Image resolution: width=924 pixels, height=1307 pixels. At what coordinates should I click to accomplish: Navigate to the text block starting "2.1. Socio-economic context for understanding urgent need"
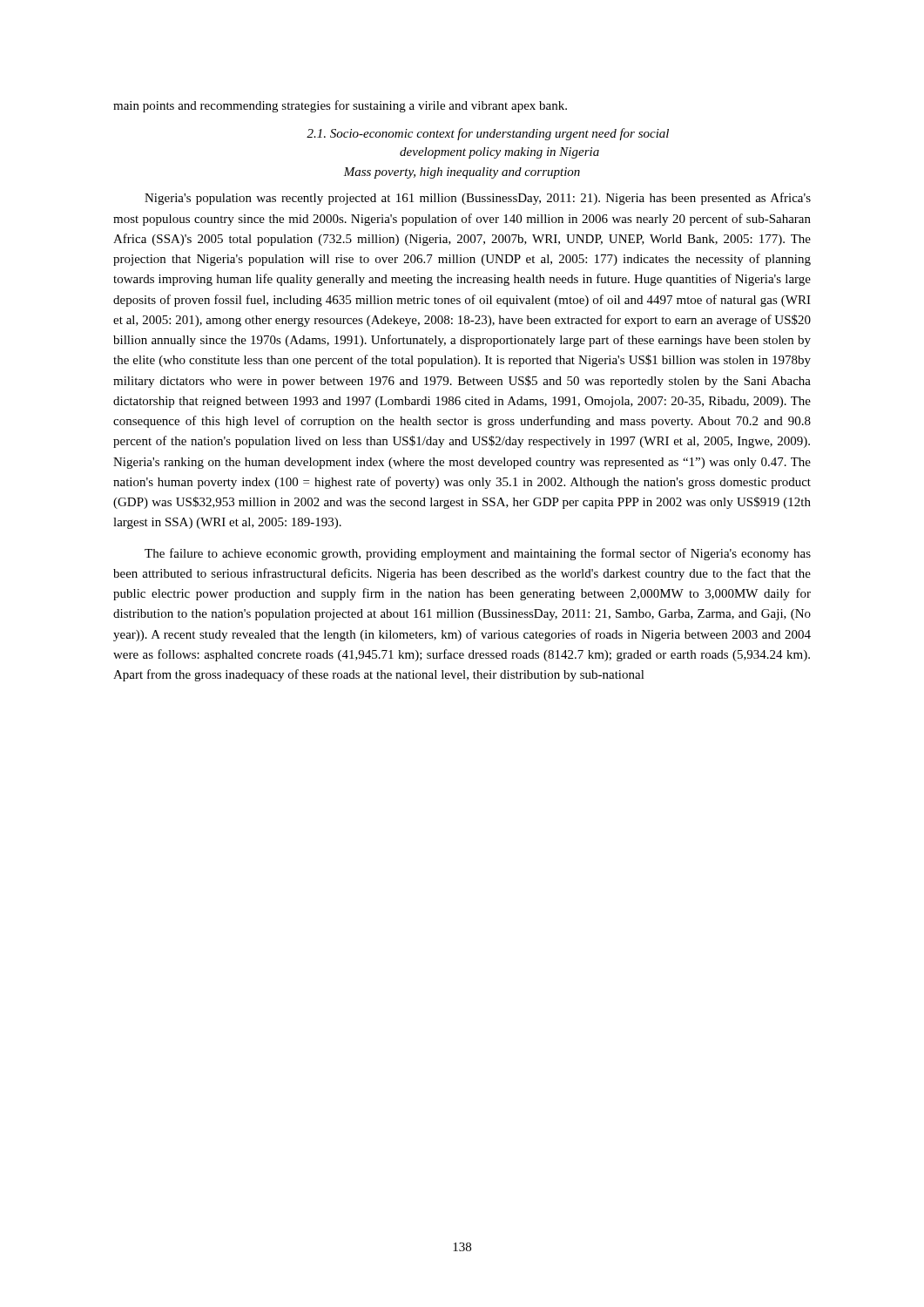pos(488,143)
